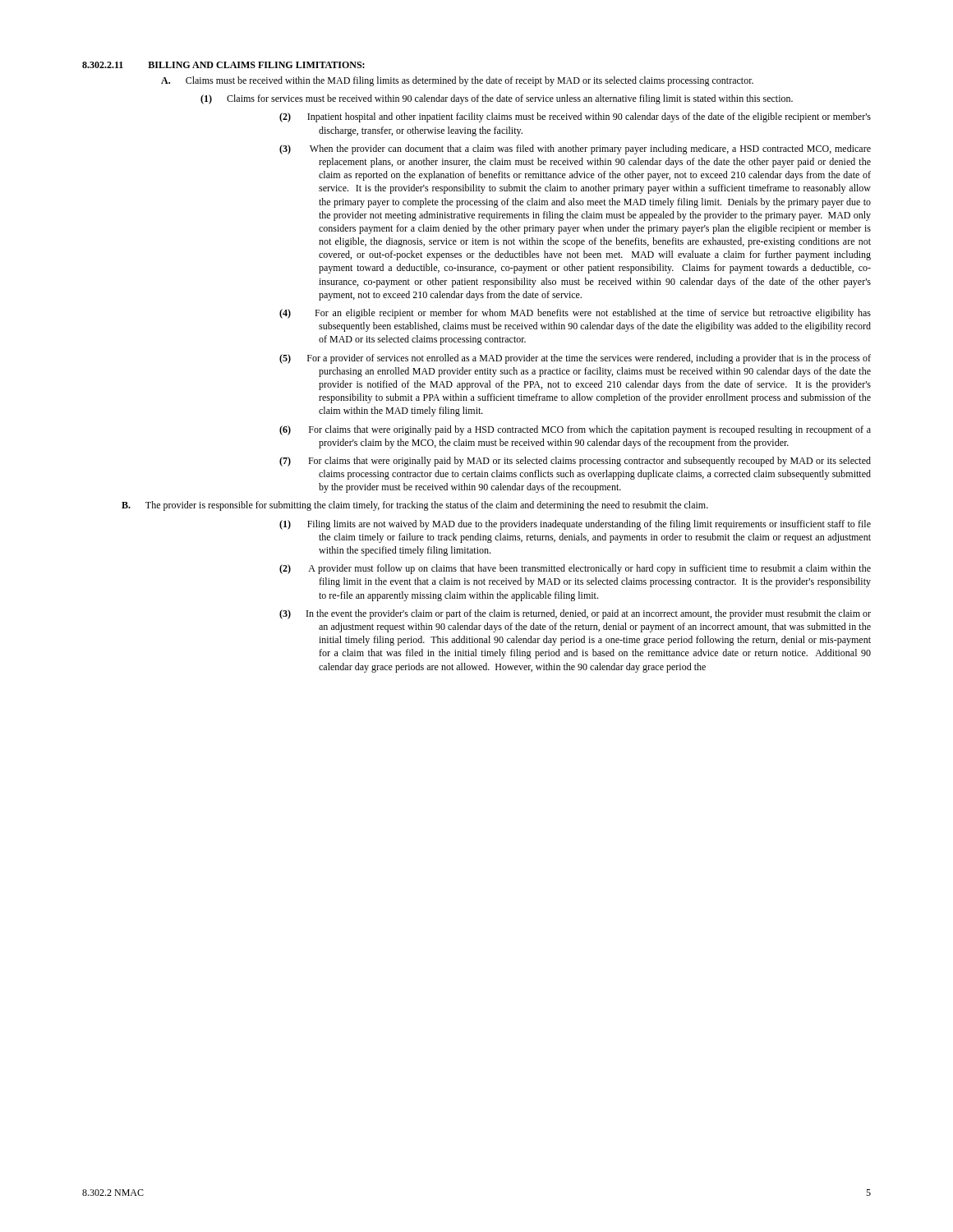Click on the text block starting "(3) In the event"

coord(536,640)
